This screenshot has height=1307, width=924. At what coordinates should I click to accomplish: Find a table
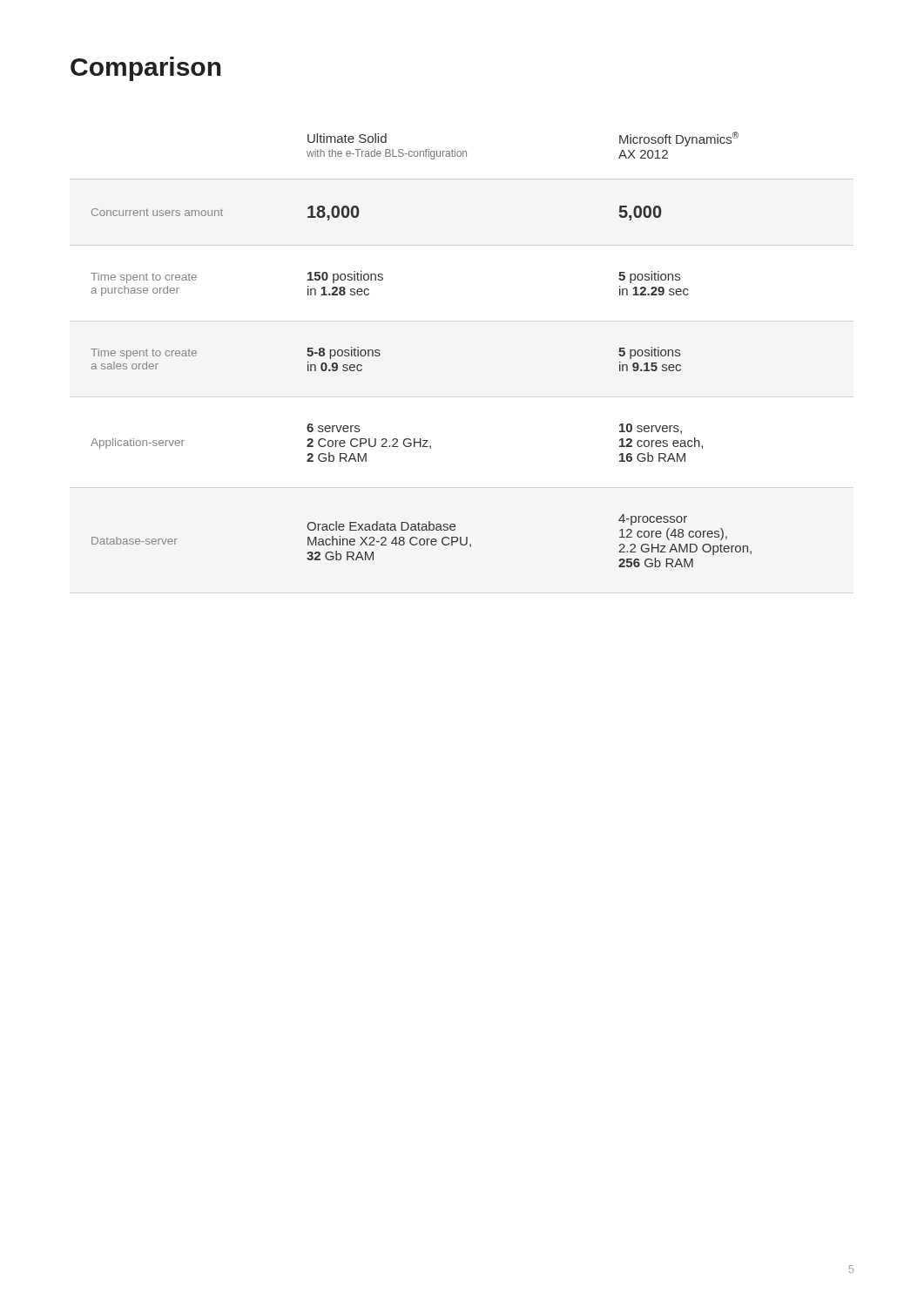pyautogui.click(x=462, y=353)
